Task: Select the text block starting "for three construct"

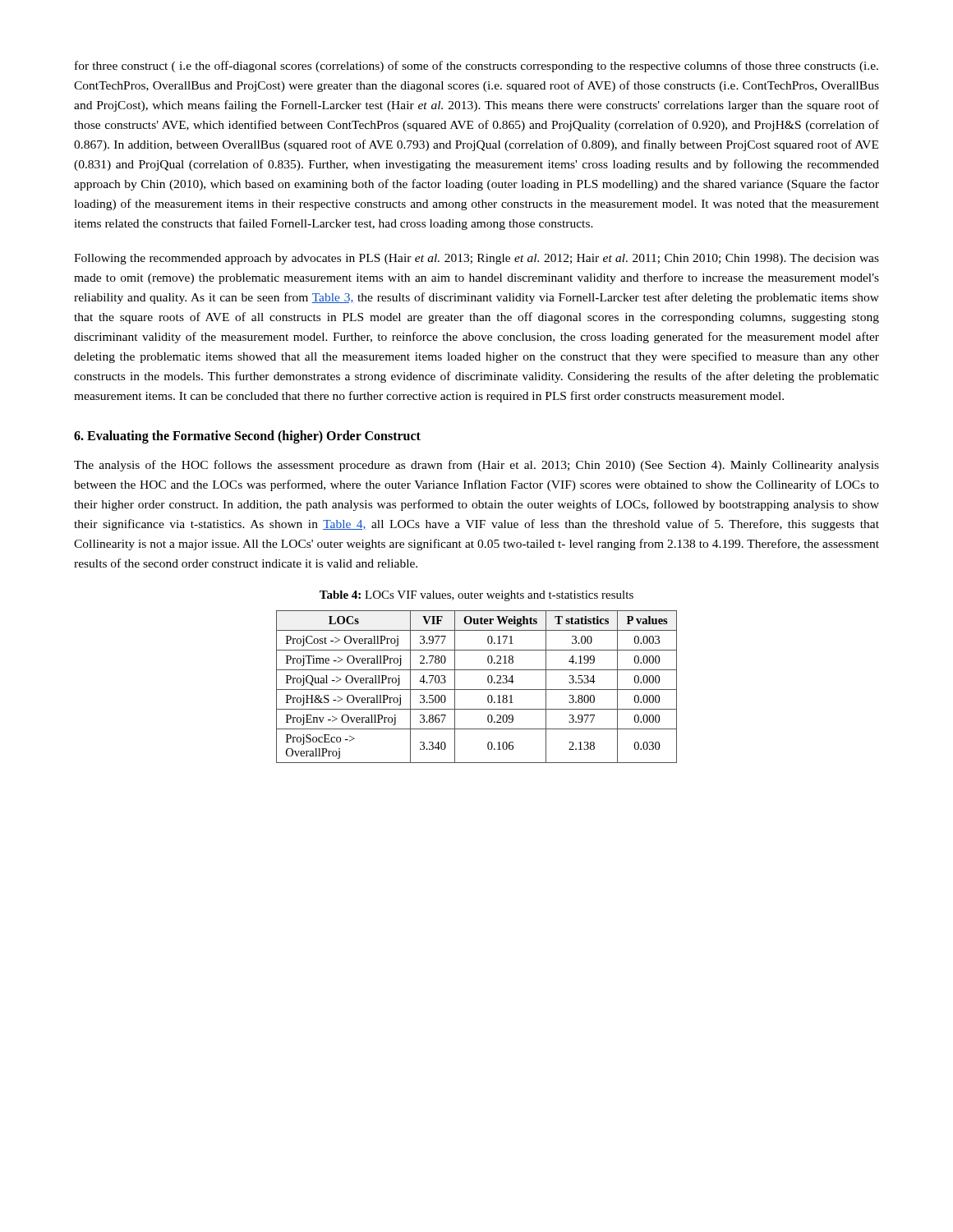Action: pos(476,144)
